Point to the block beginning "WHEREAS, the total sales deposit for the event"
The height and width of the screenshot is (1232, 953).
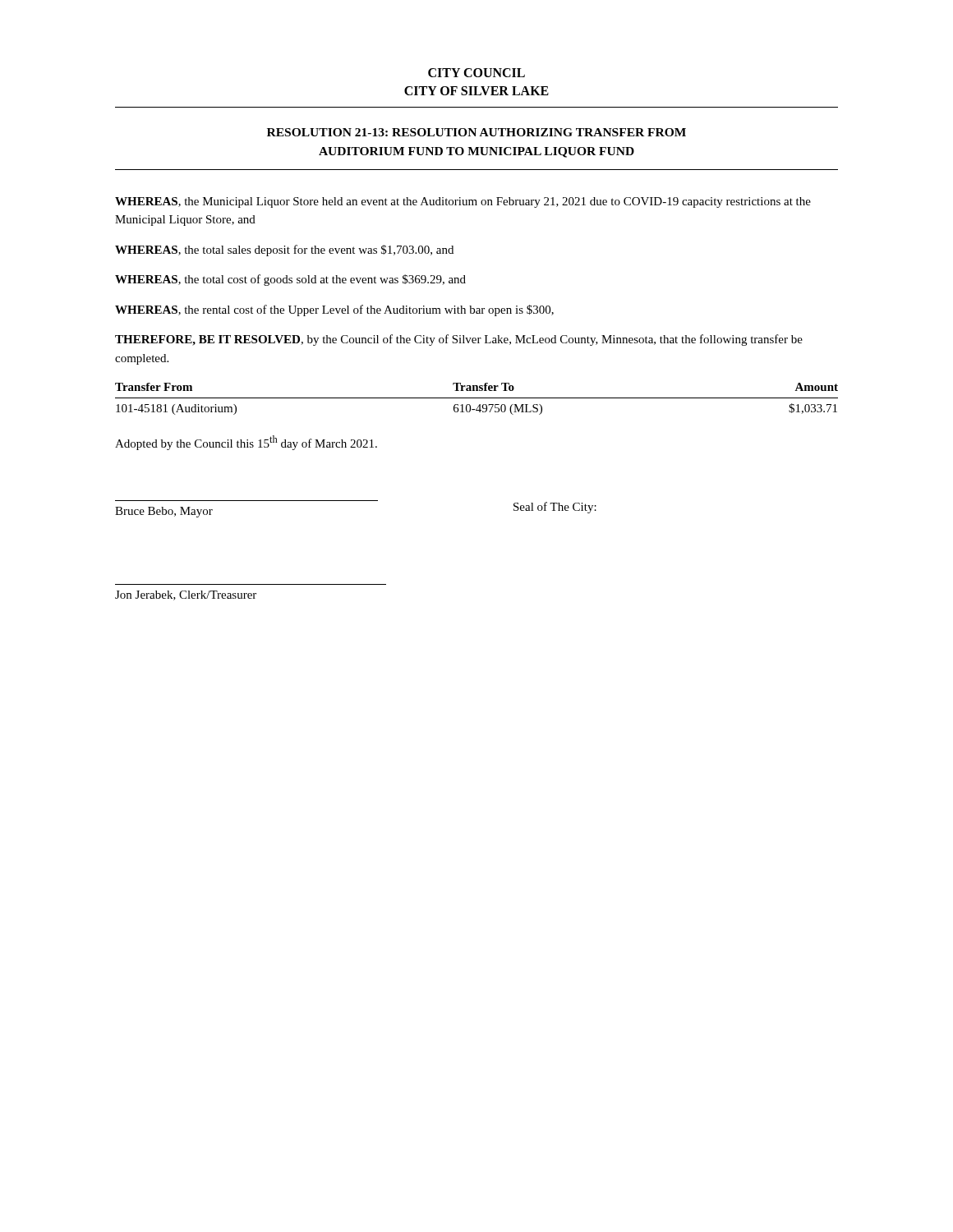tap(284, 249)
